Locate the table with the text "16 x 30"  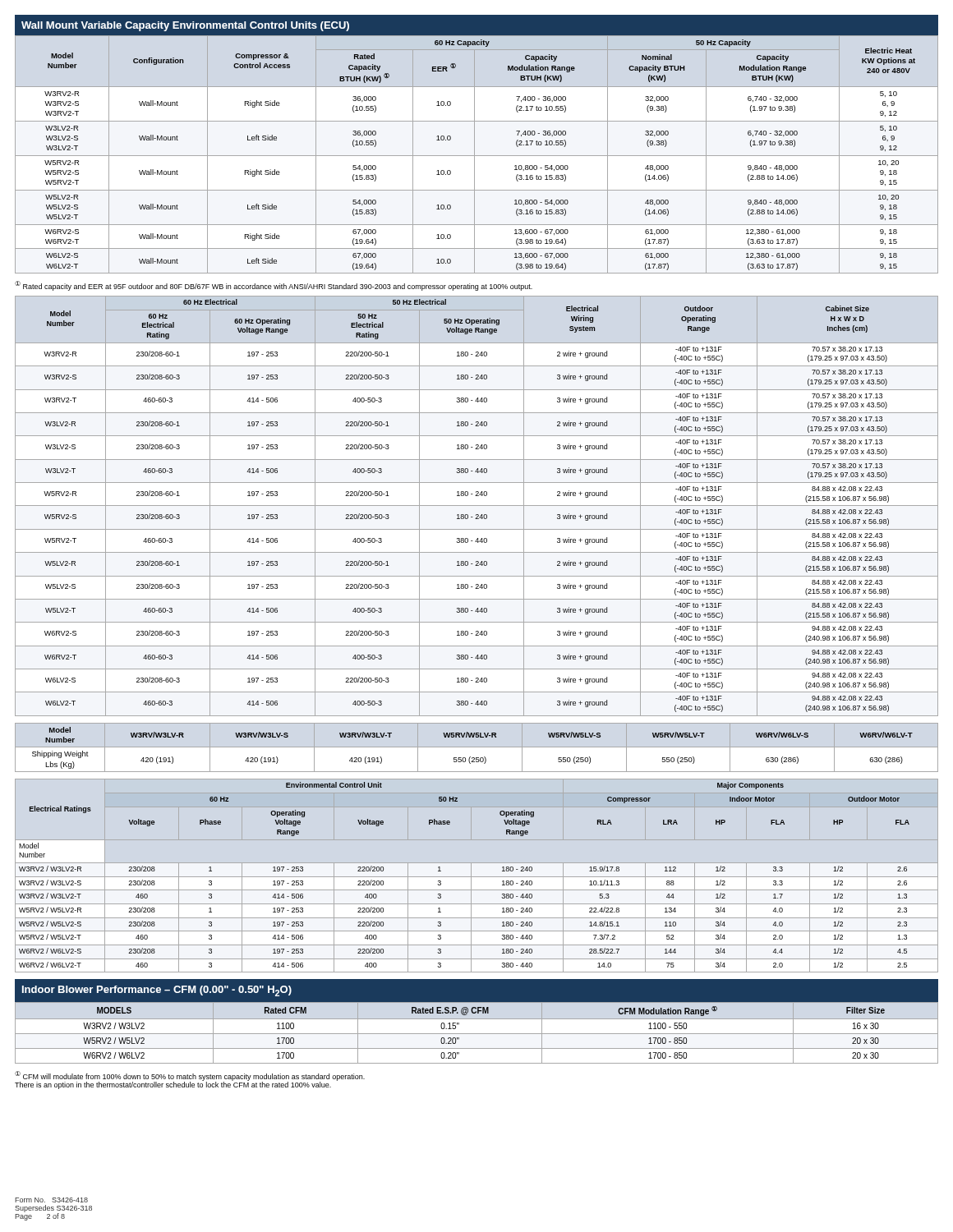coord(476,1033)
